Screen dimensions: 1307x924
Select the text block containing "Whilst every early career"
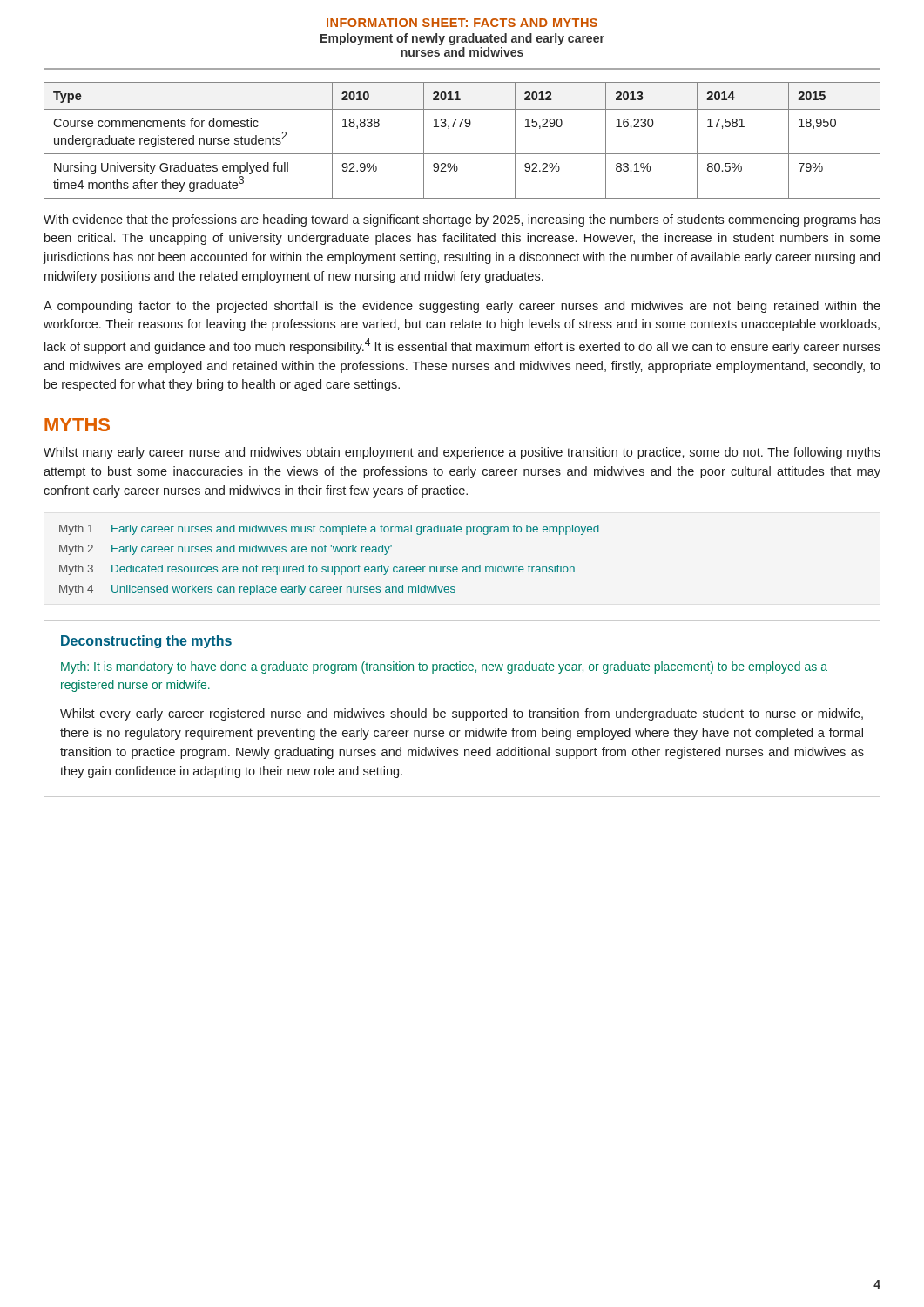point(462,743)
